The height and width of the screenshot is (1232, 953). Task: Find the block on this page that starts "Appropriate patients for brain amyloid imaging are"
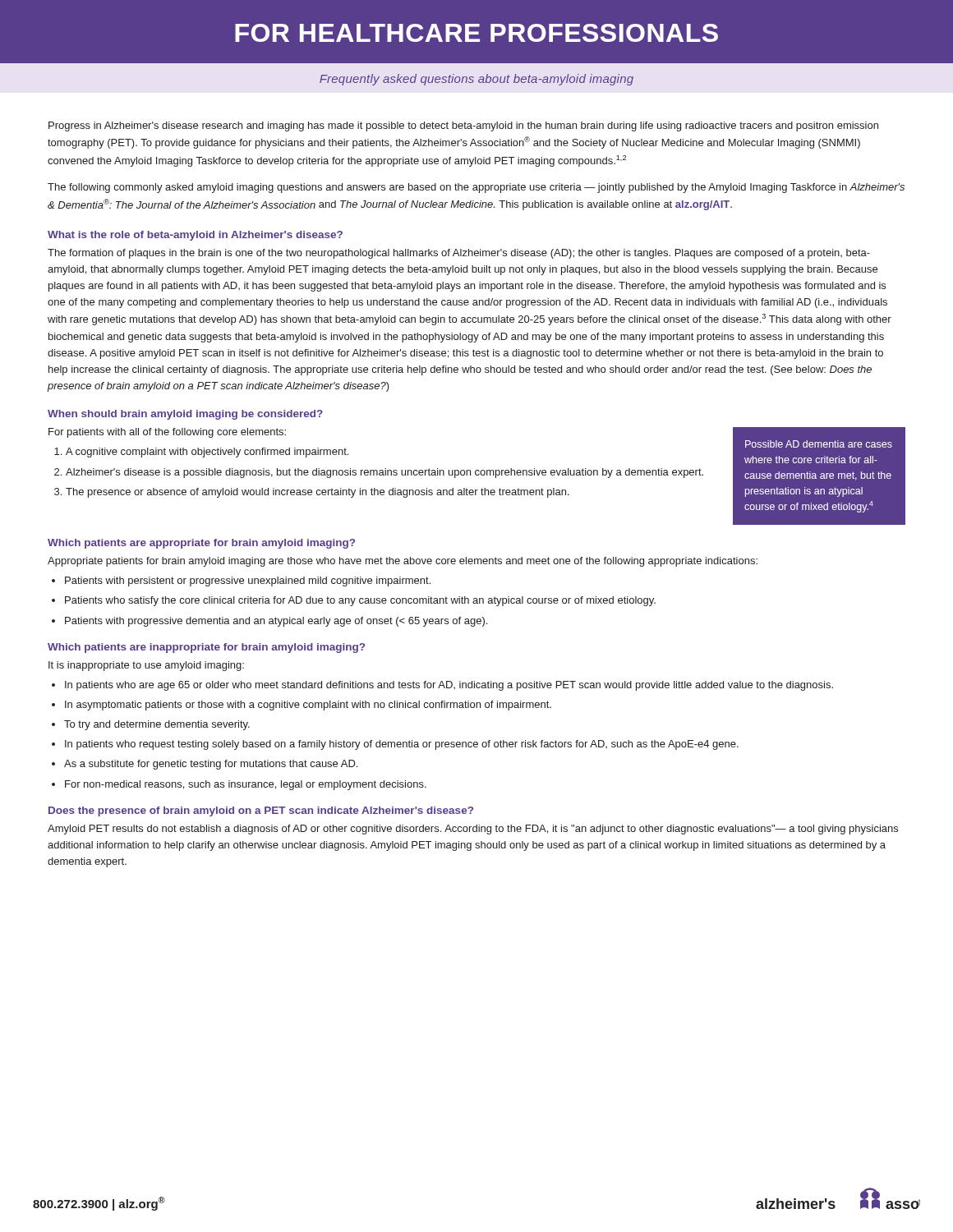tap(403, 561)
